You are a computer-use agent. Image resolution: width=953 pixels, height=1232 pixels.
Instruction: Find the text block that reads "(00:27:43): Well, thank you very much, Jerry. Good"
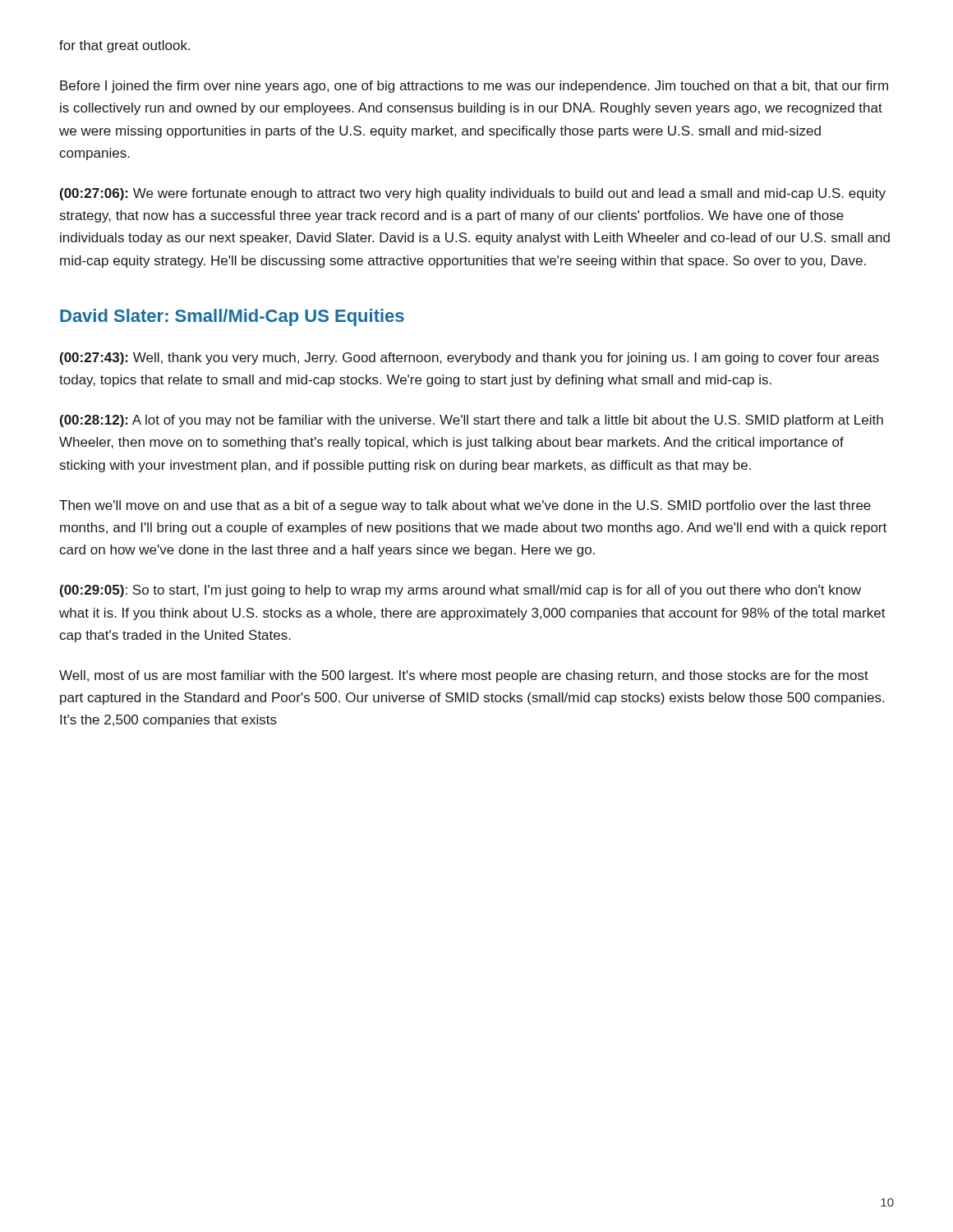469,369
